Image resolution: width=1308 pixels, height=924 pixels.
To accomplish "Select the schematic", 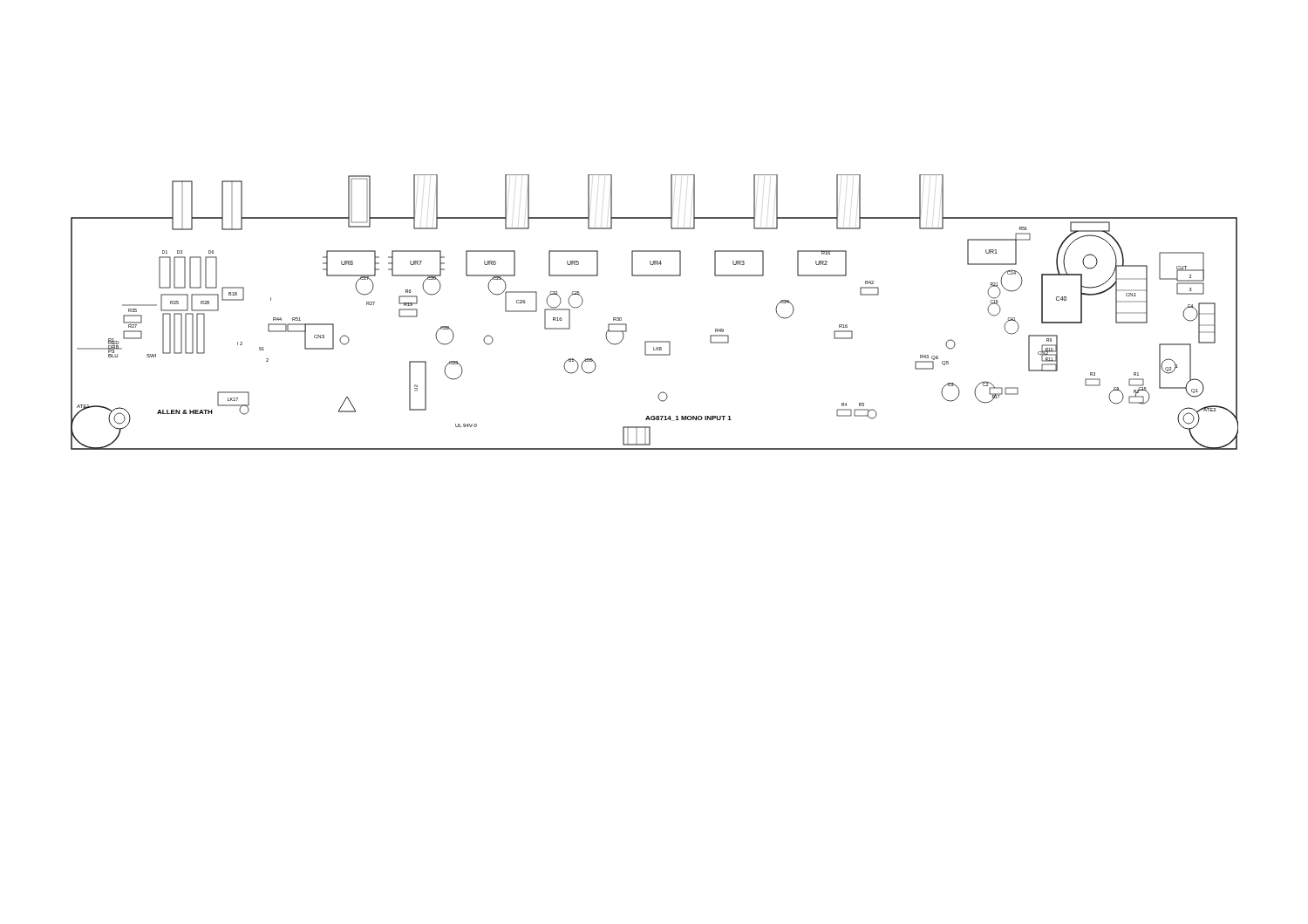I will (654, 323).
